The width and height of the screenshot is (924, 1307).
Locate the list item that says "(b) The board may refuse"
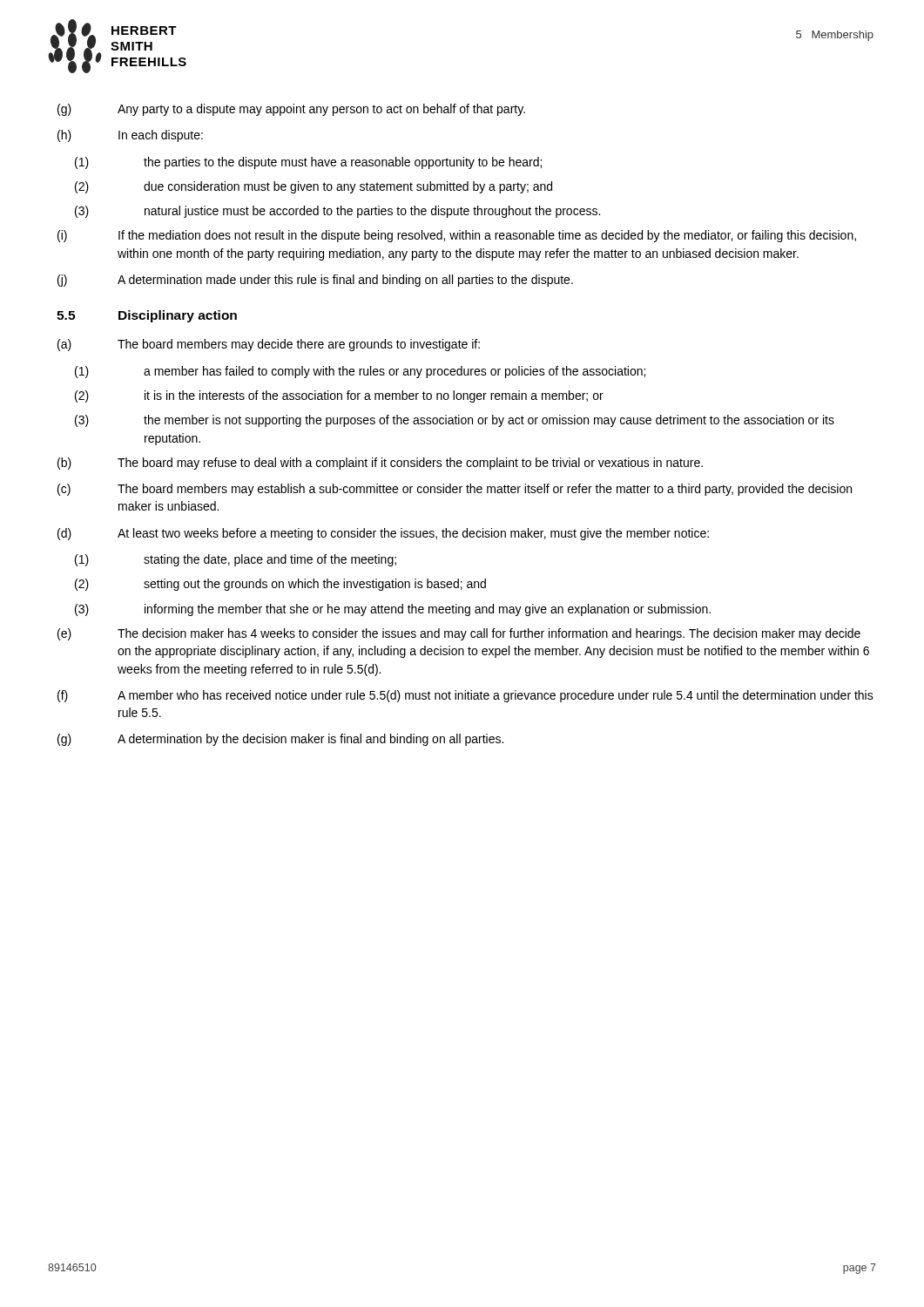(x=462, y=463)
